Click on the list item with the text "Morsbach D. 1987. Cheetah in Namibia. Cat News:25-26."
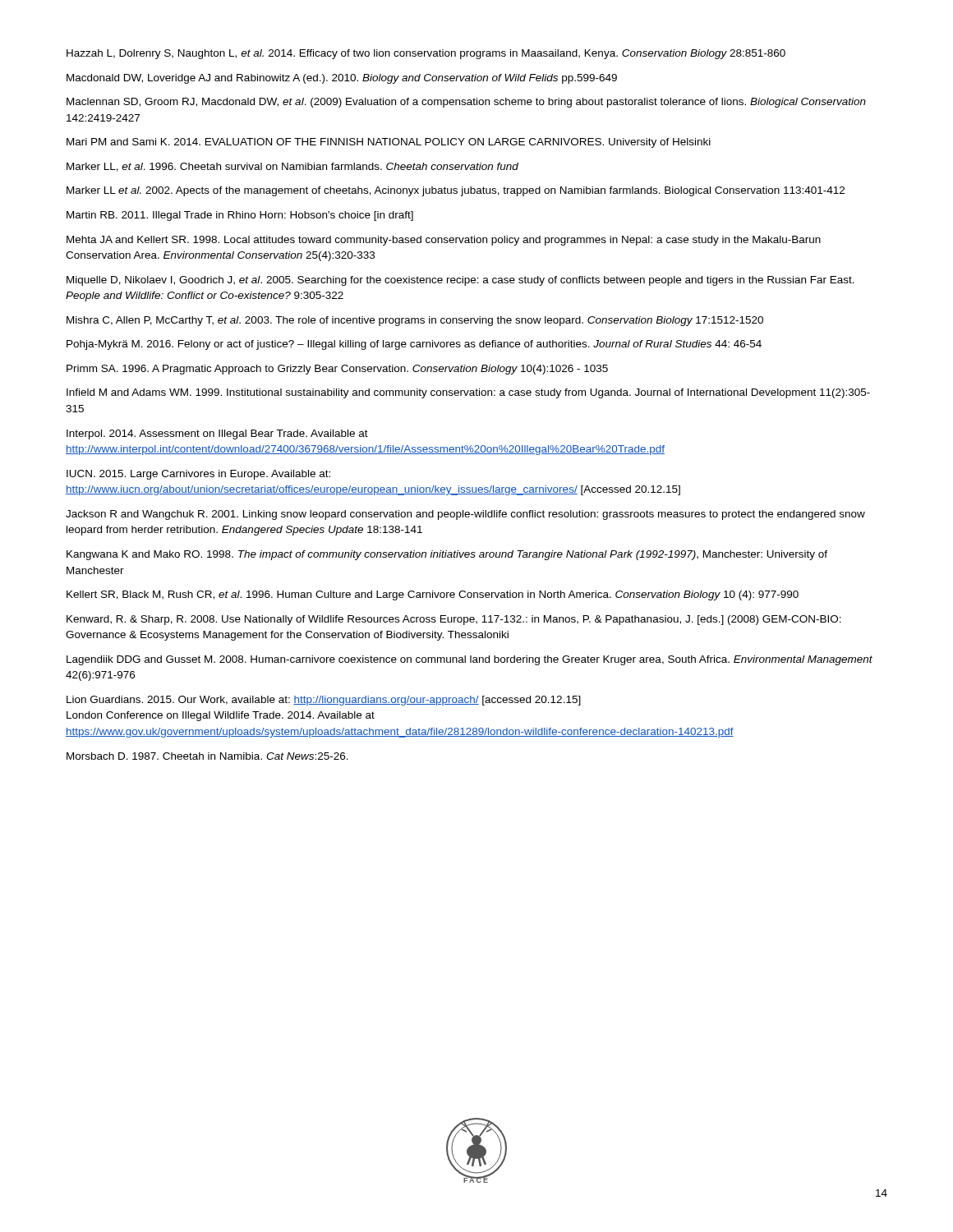The image size is (953, 1232). click(x=207, y=756)
